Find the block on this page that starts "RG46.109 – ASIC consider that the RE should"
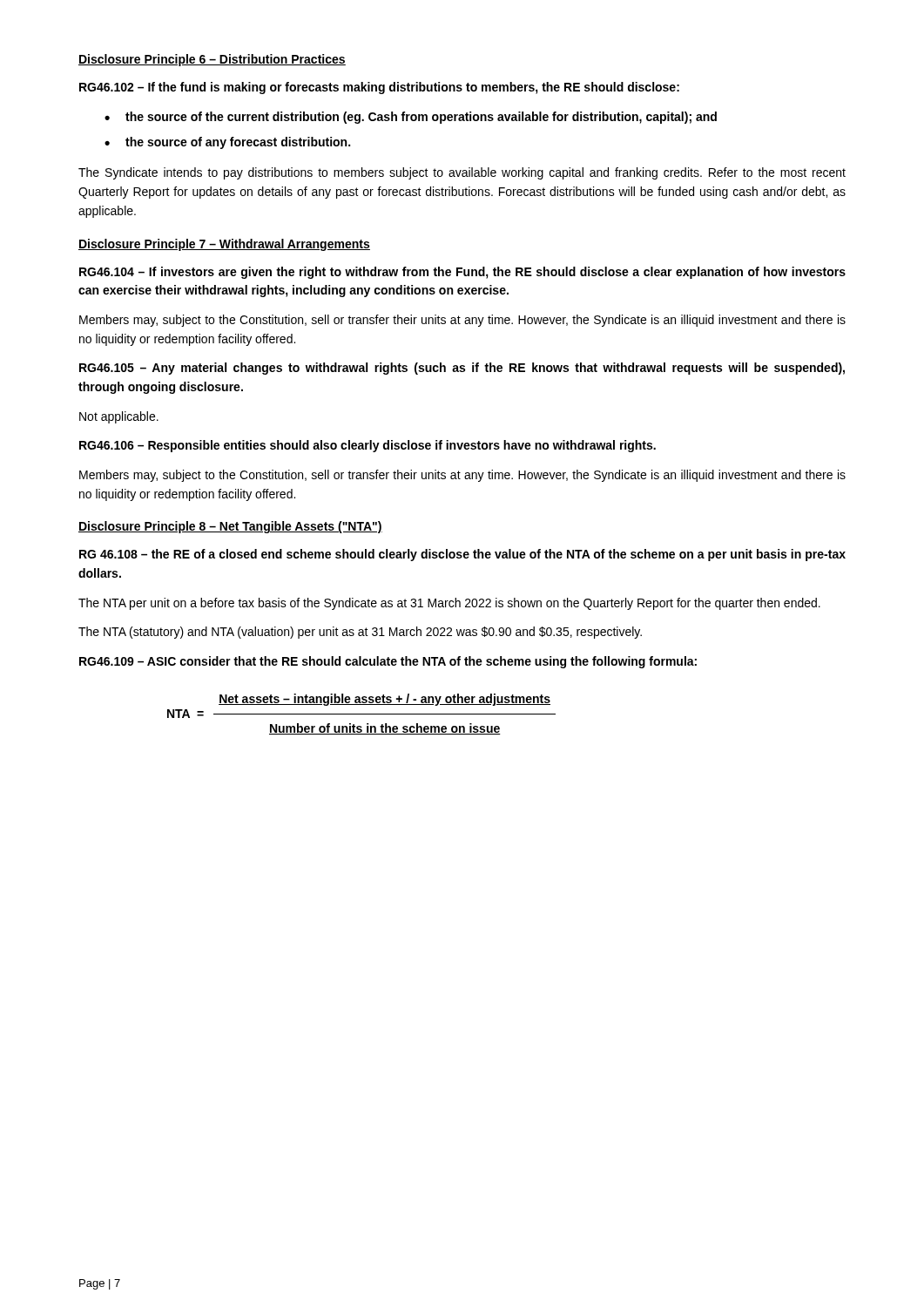924x1307 pixels. pos(388,661)
